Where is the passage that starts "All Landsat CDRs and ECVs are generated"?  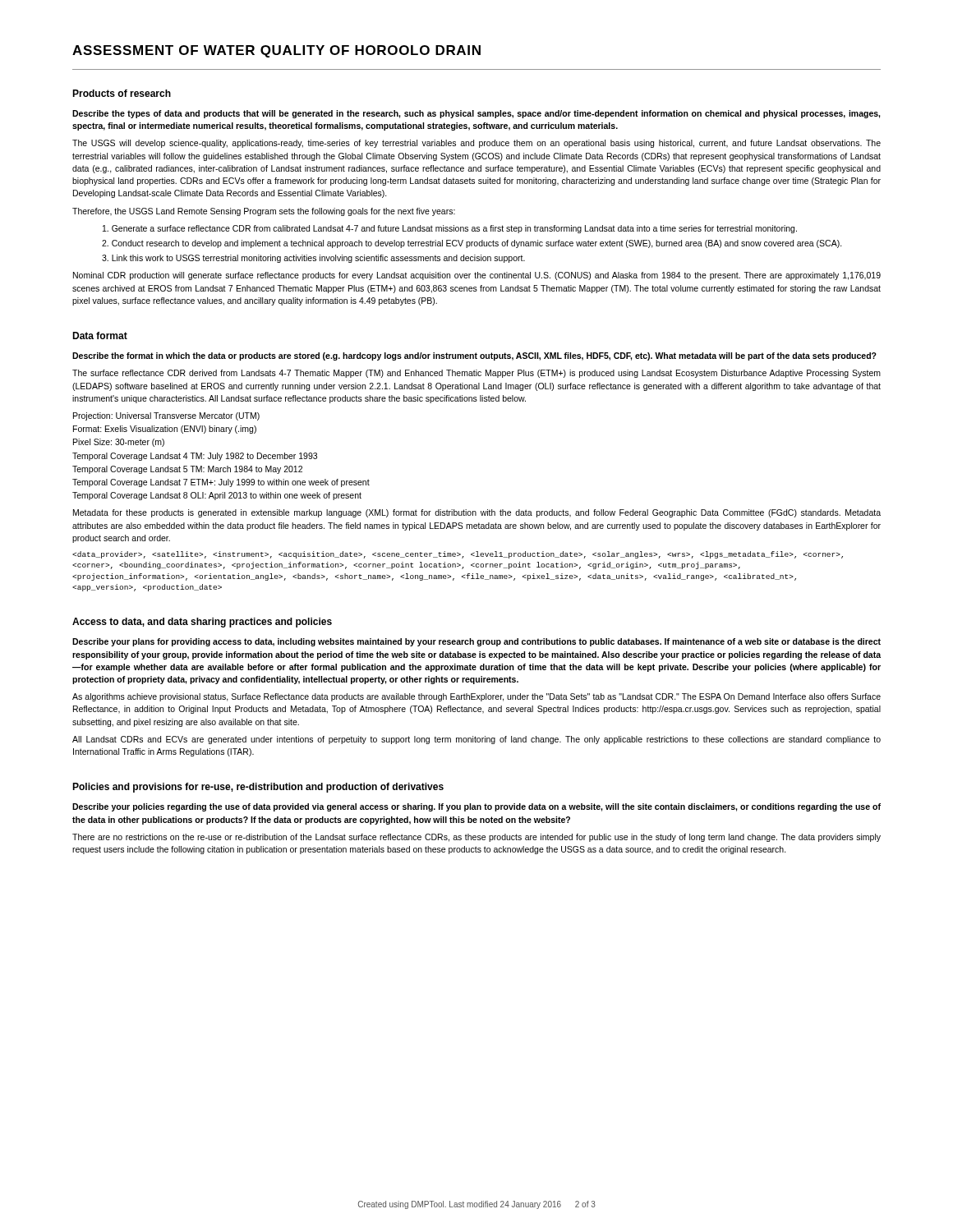click(x=476, y=746)
